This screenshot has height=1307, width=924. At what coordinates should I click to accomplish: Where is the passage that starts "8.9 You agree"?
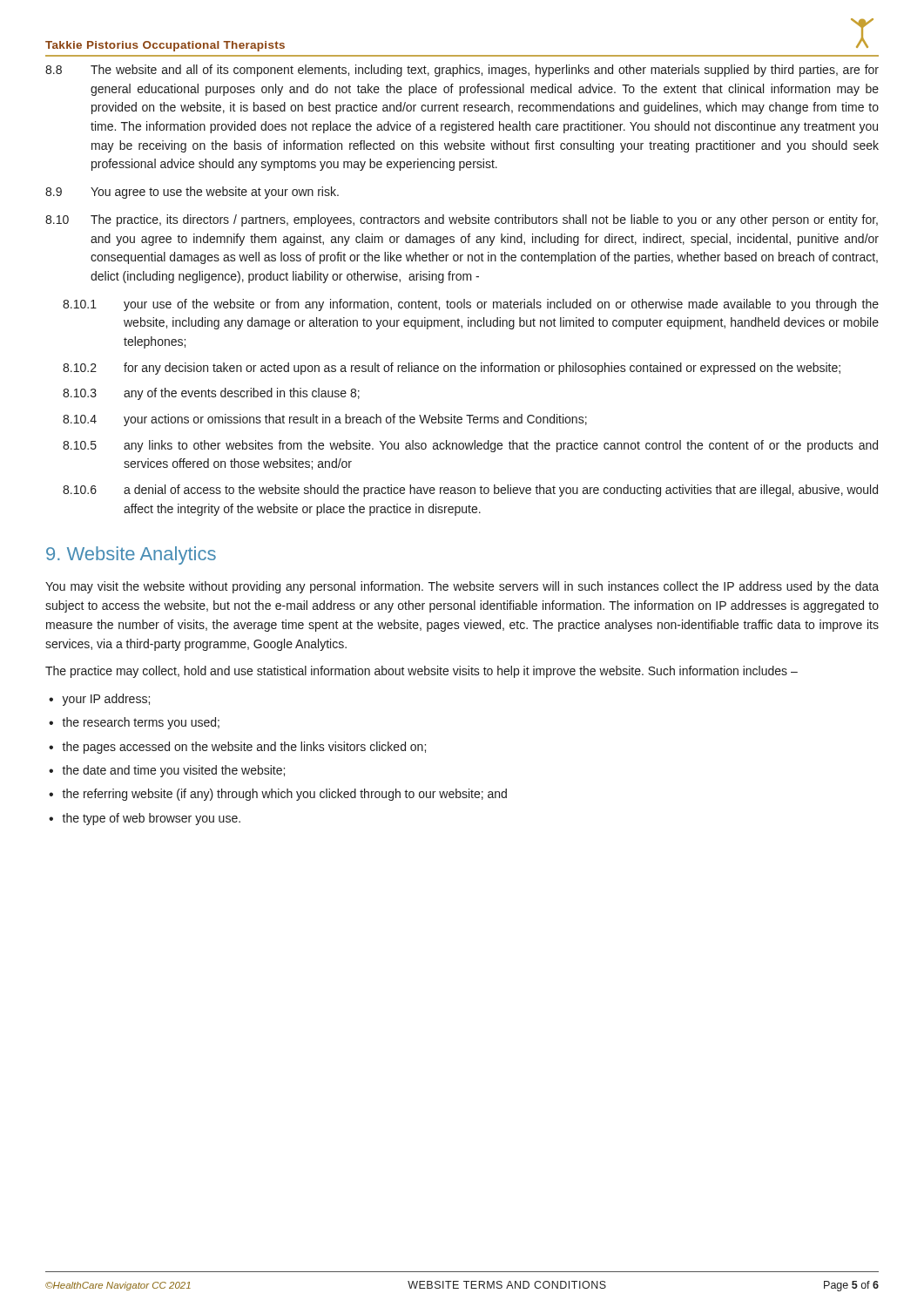[x=192, y=193]
